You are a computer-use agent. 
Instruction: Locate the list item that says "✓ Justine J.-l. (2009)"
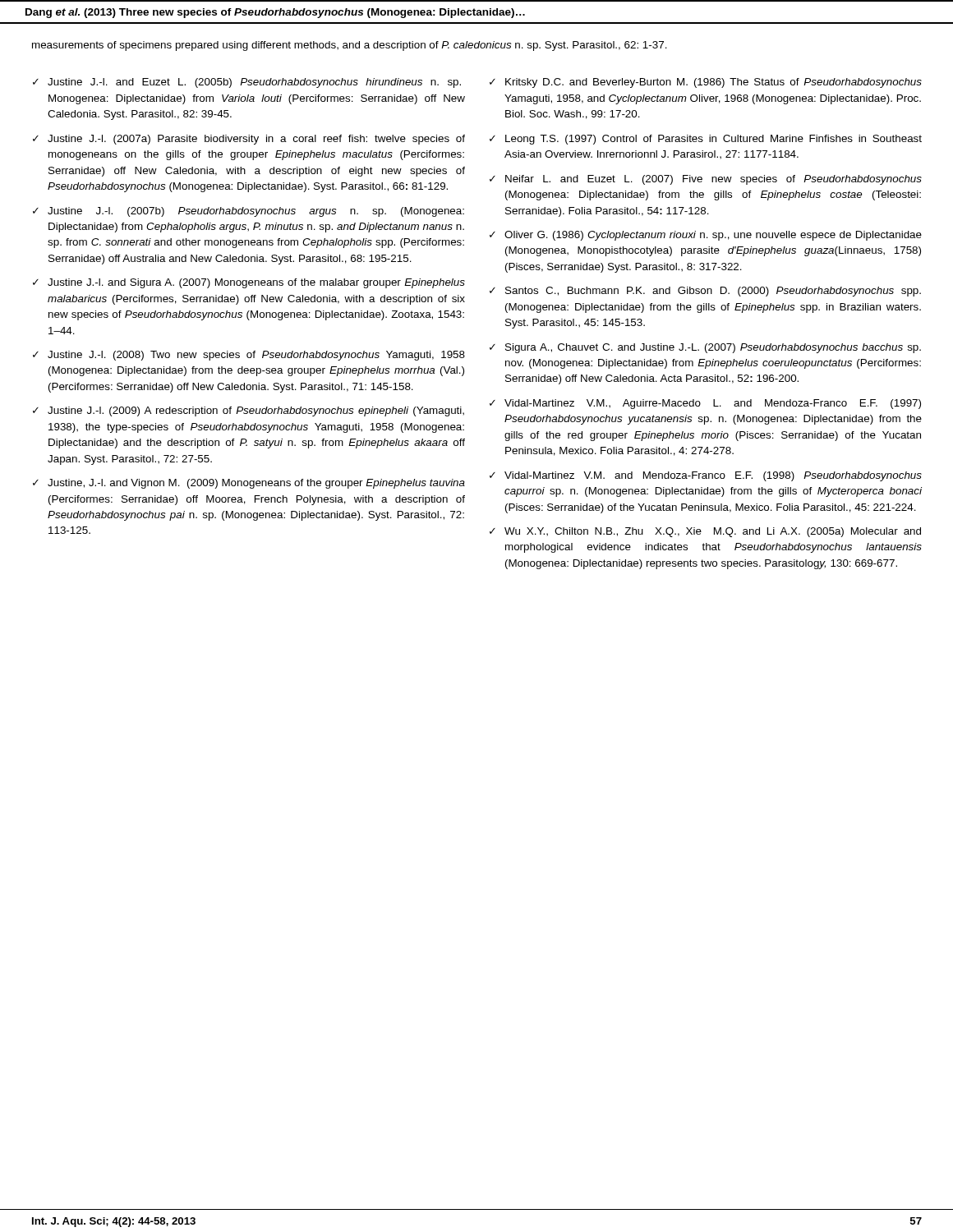coord(248,435)
